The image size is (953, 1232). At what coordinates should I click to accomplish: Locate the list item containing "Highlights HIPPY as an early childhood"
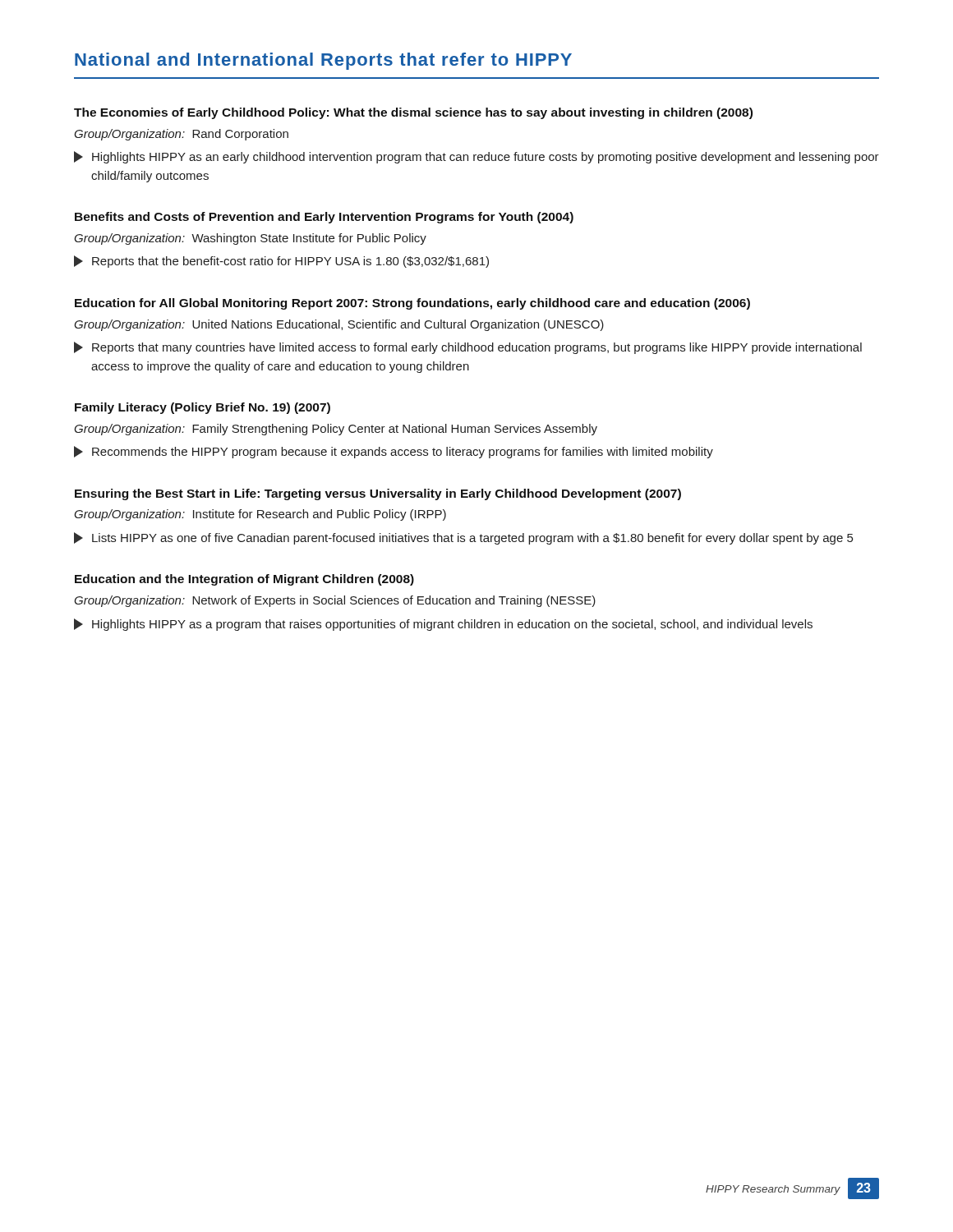point(476,166)
